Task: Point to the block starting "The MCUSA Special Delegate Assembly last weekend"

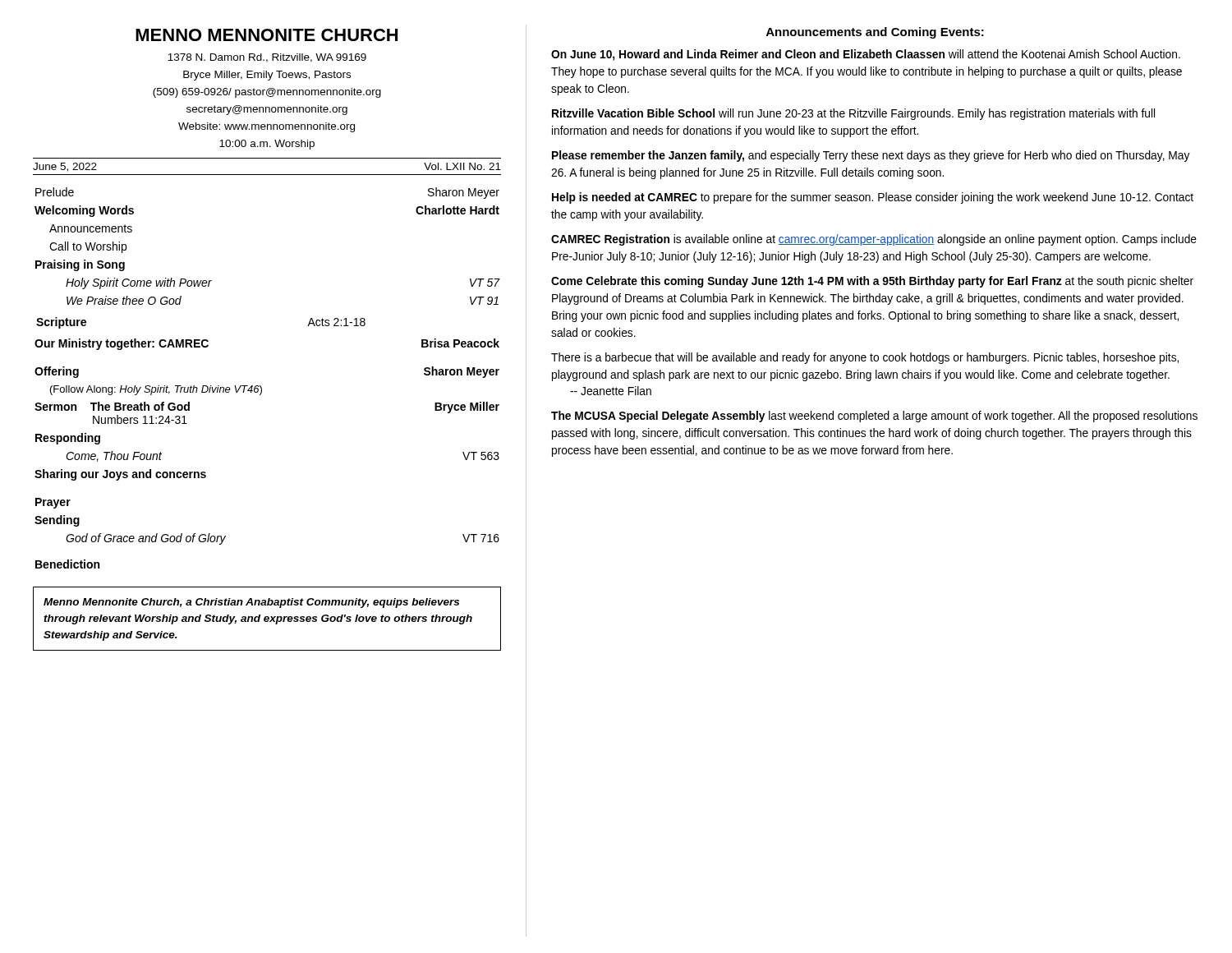Action: coord(874,434)
